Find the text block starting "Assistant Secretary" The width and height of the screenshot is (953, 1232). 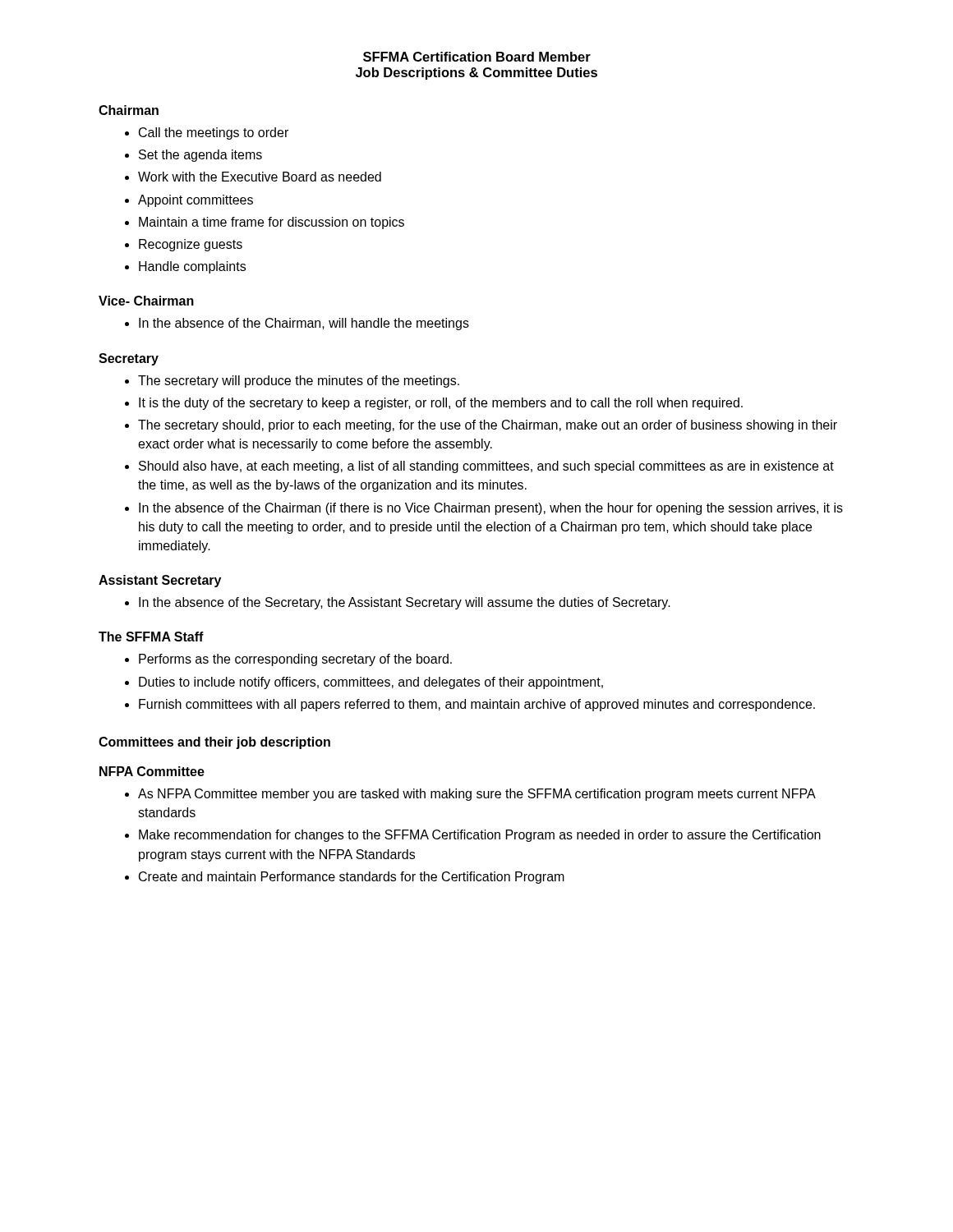(x=160, y=580)
